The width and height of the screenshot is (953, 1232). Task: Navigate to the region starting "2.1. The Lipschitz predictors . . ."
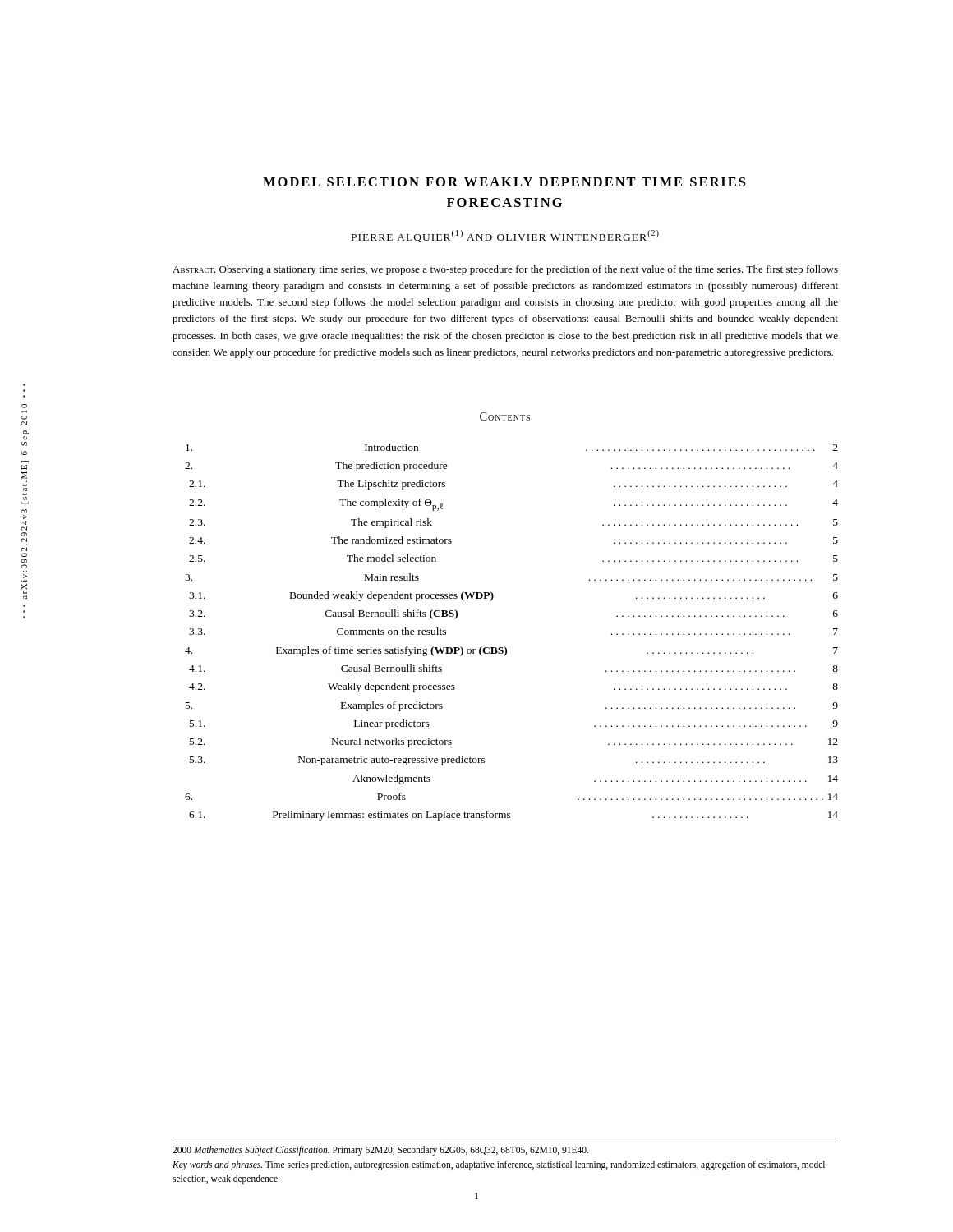(200, 484)
